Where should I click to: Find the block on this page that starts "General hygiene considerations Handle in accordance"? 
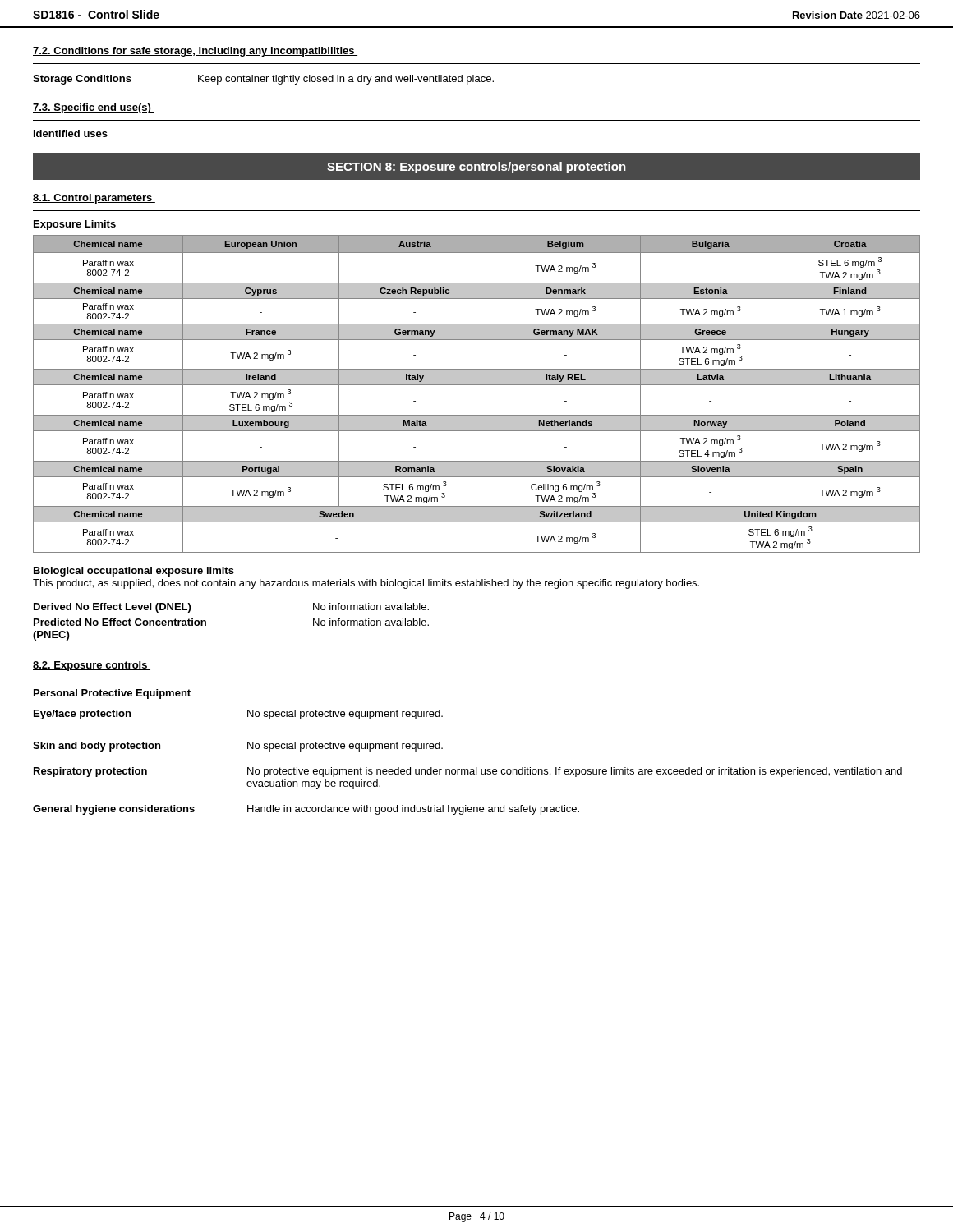point(306,809)
